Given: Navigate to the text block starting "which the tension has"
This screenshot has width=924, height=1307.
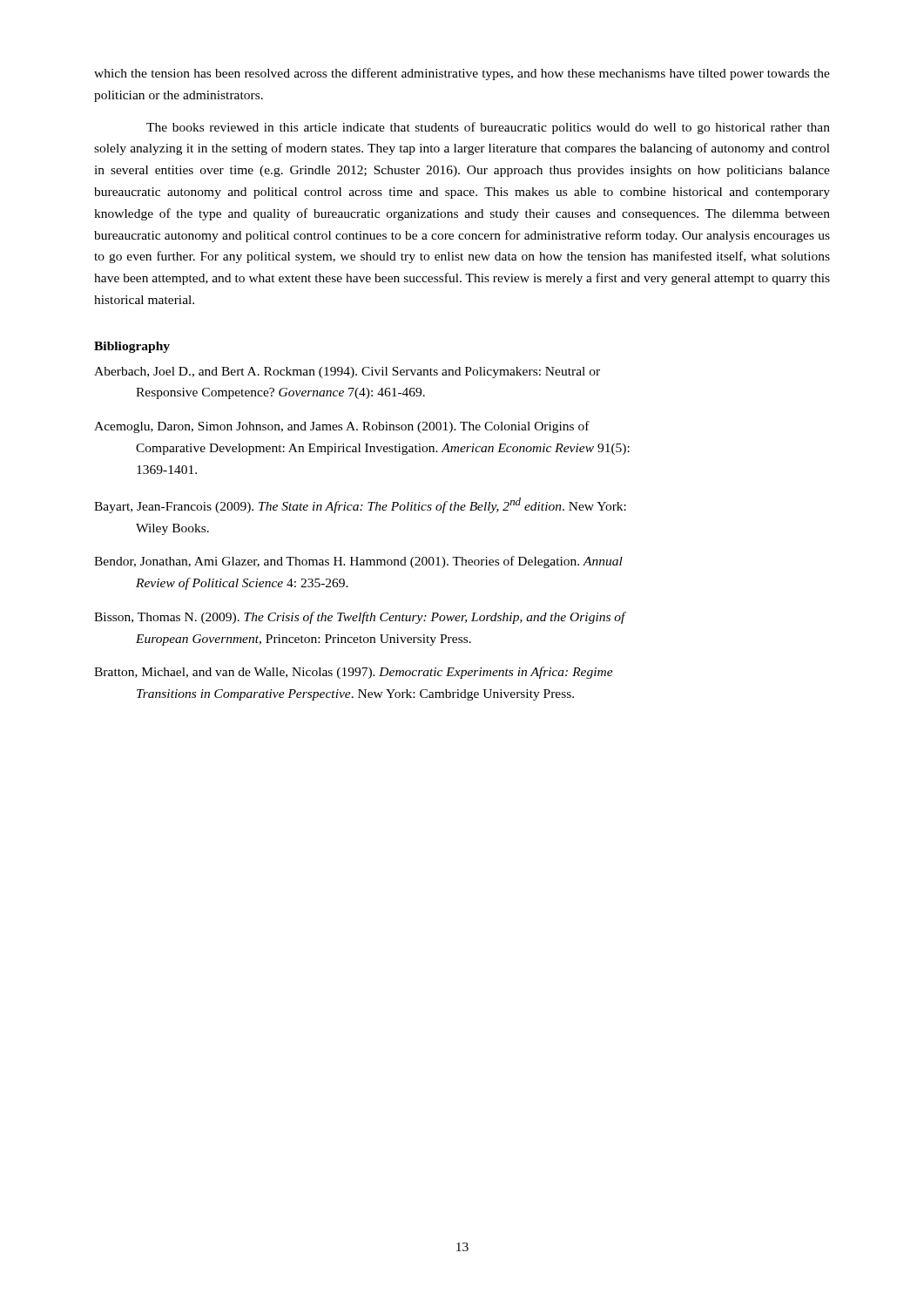Looking at the screenshot, I should tap(462, 84).
